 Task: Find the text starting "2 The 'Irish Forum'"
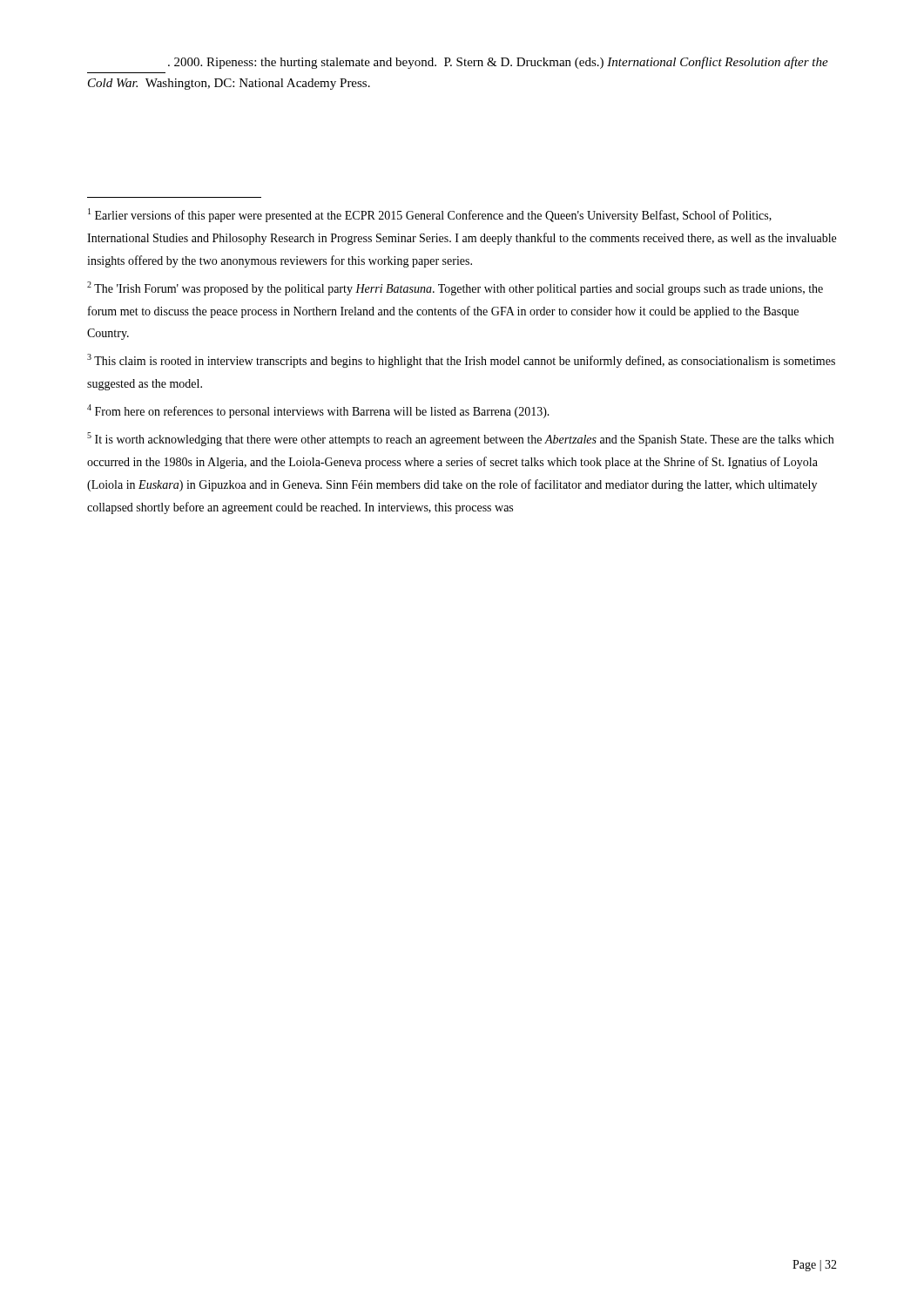click(455, 310)
